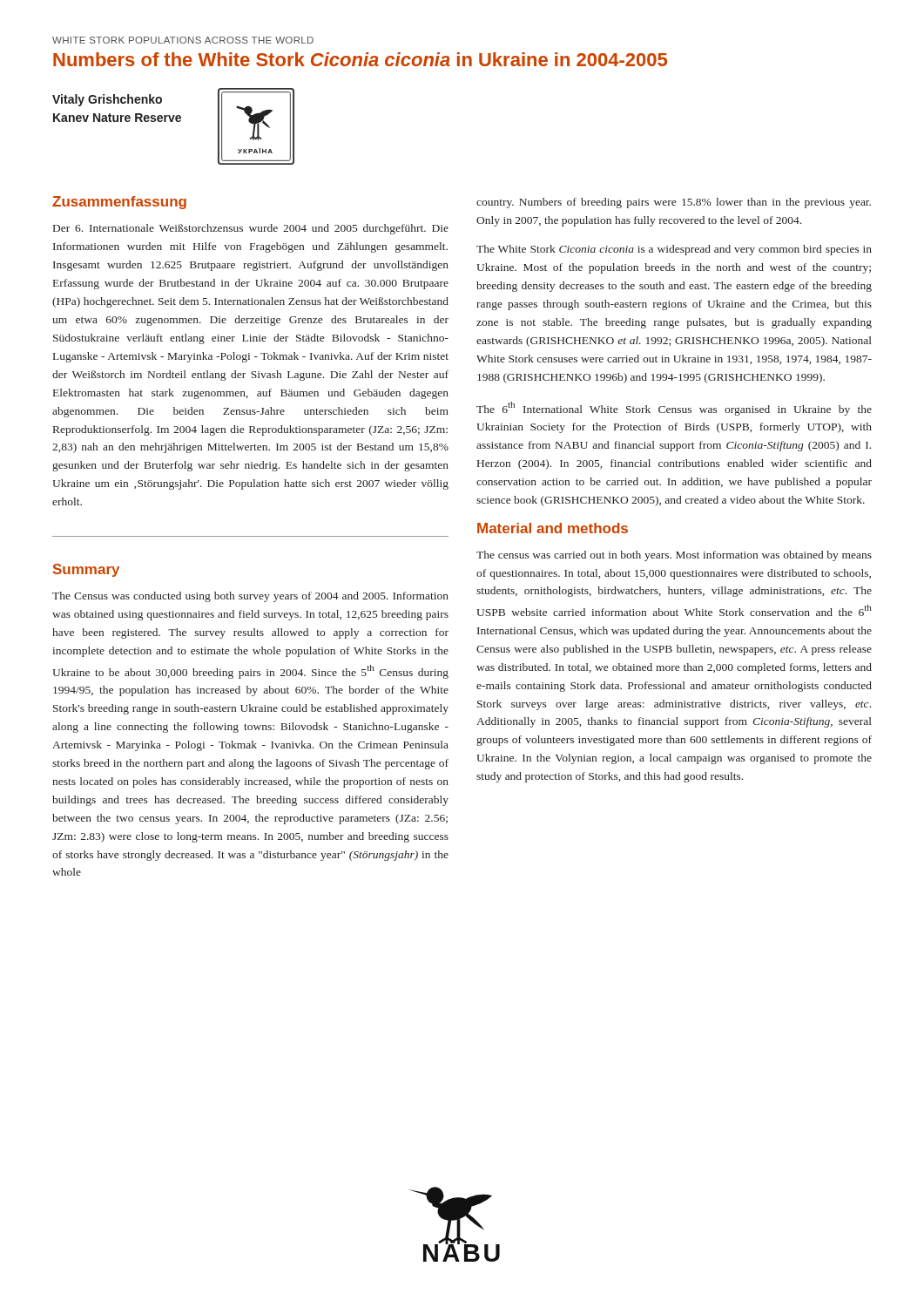Viewport: 924px width, 1307px height.
Task: Find the text starting "country. Numbers of"
Action: pyautogui.click(x=674, y=211)
